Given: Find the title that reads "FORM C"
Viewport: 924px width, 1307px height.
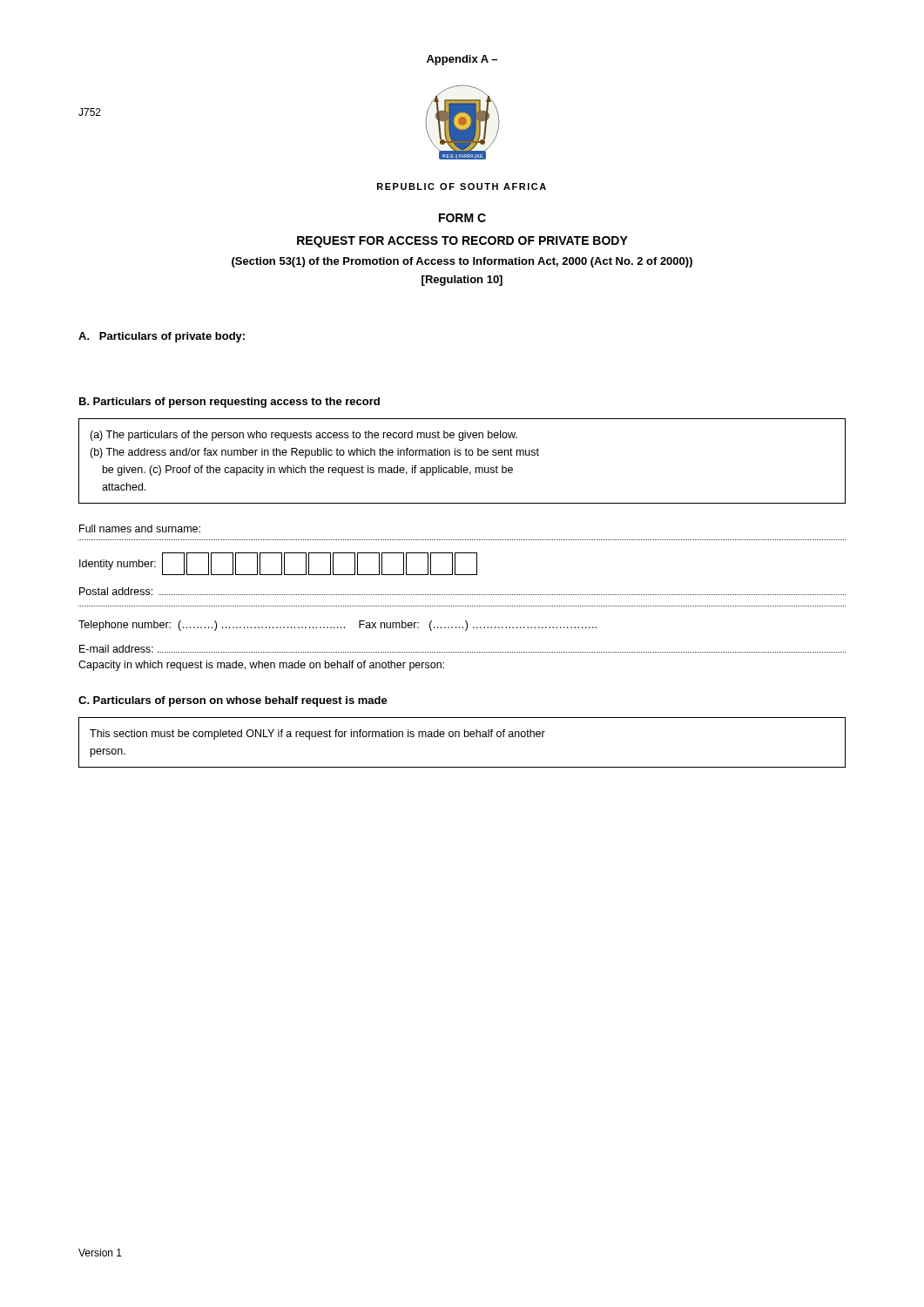Looking at the screenshot, I should [x=462, y=218].
